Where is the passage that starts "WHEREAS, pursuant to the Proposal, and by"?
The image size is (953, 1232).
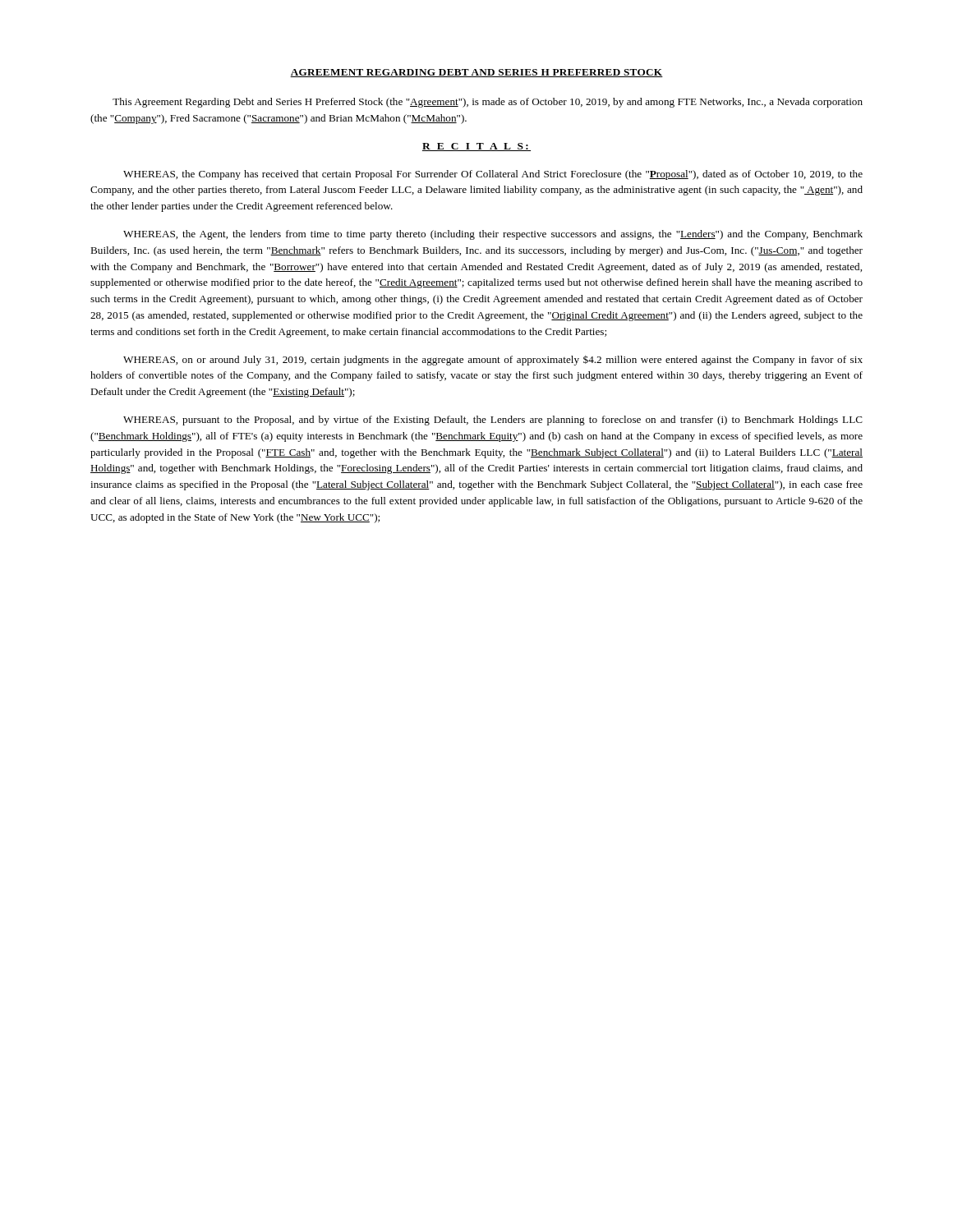point(476,468)
